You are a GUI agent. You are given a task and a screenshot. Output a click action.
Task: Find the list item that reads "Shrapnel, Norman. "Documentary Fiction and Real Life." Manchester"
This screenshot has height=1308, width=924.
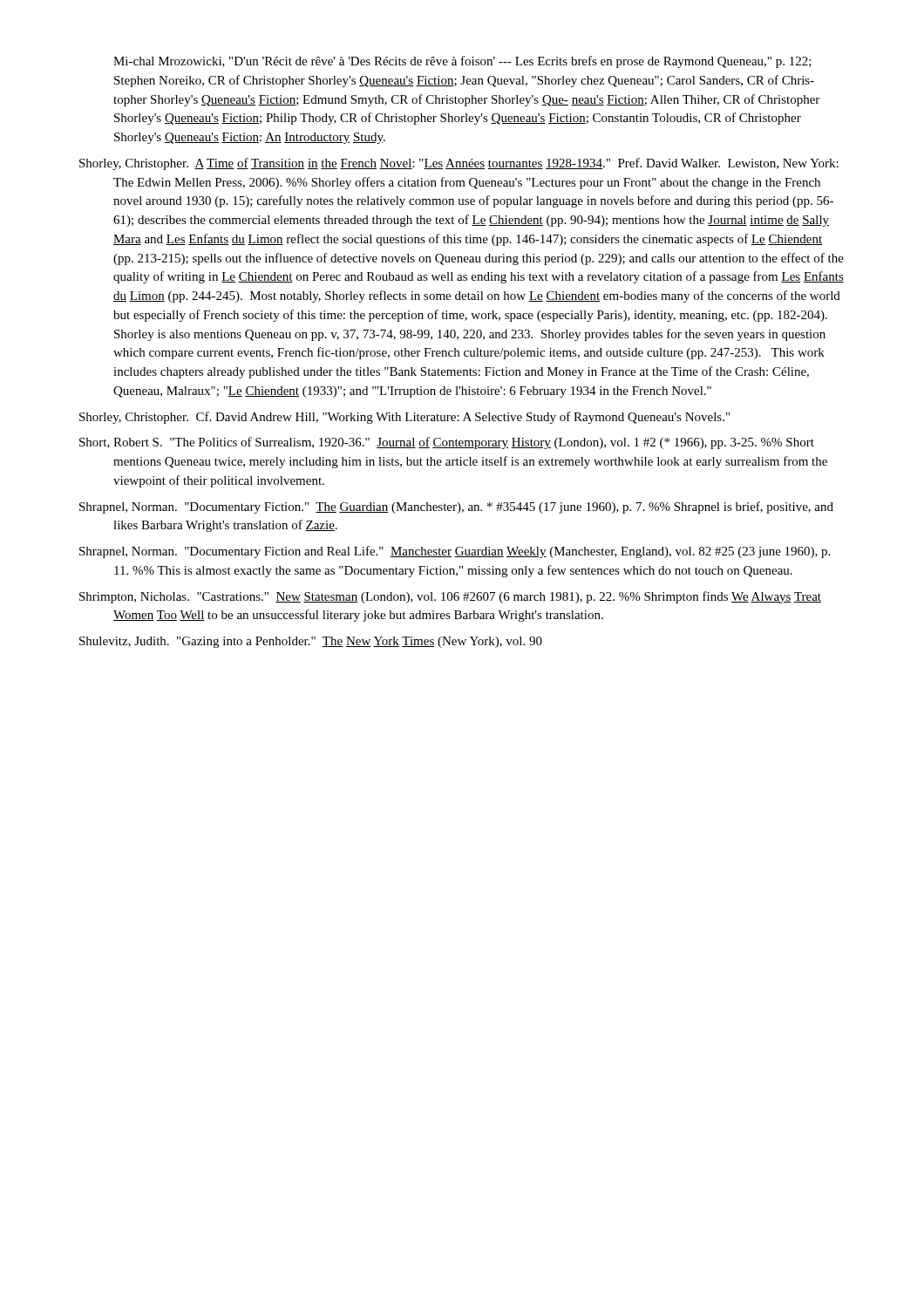point(455,561)
